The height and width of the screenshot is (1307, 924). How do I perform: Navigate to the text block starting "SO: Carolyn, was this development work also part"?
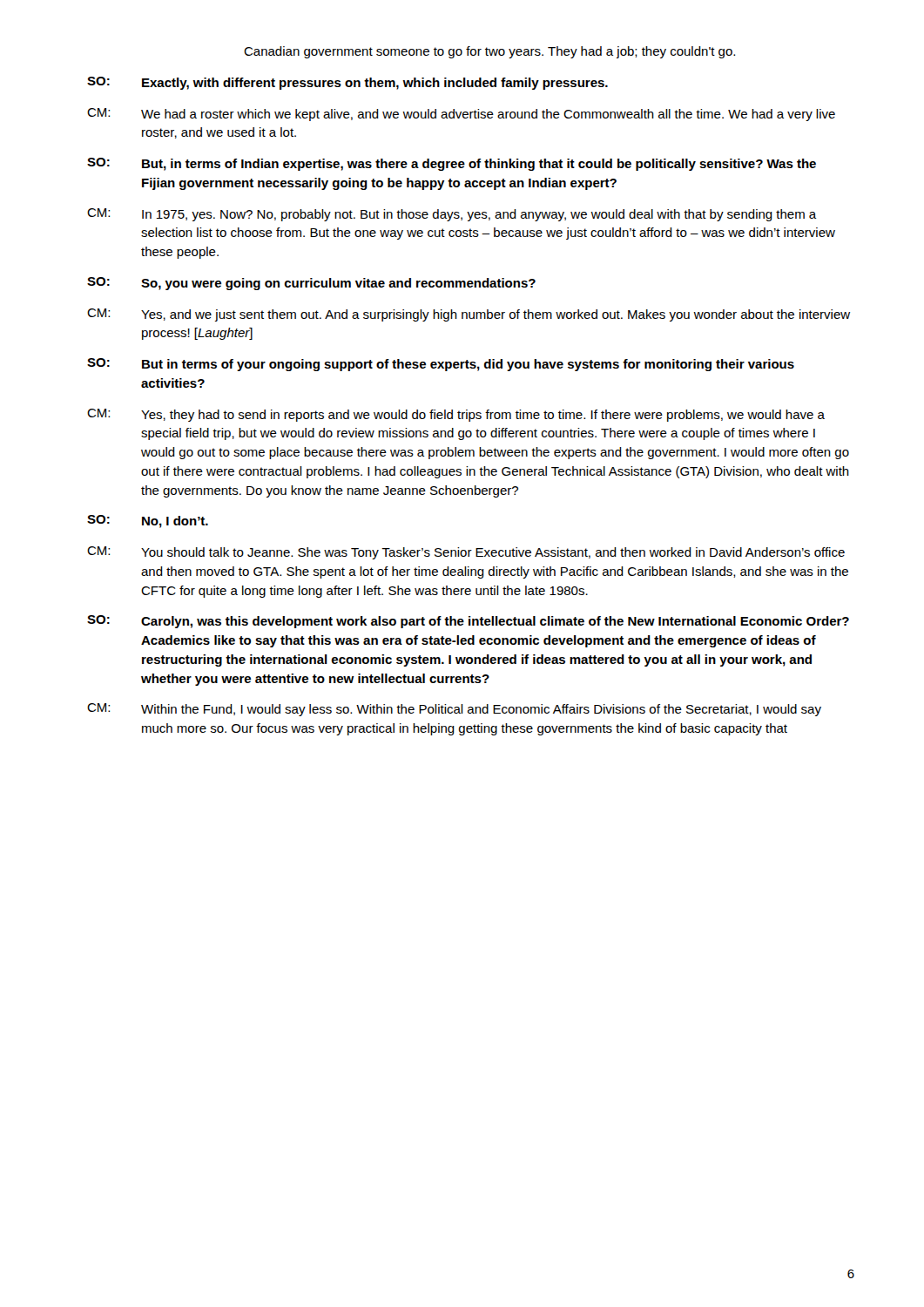tap(470, 650)
